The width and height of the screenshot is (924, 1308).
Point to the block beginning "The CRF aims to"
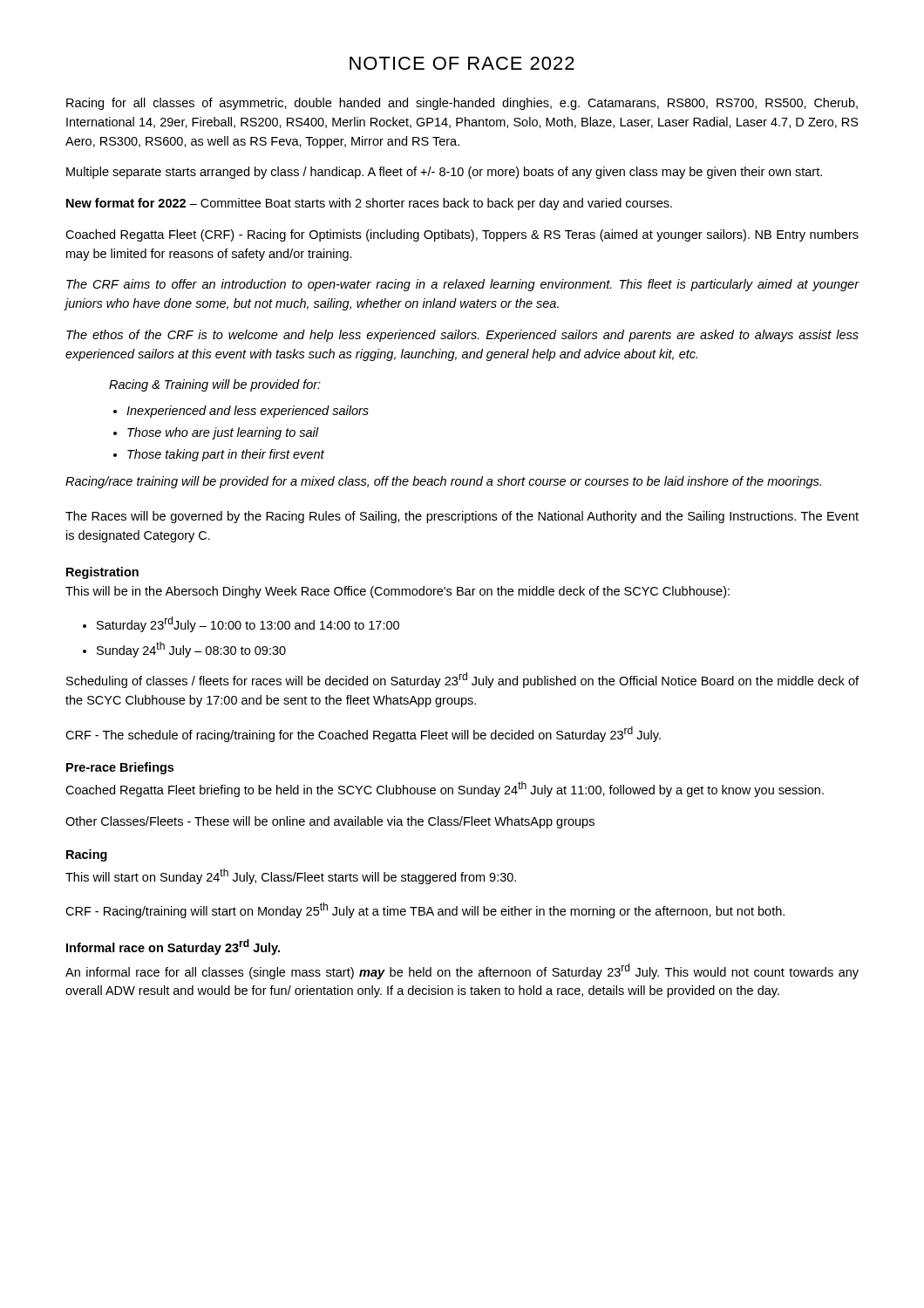[x=462, y=294]
